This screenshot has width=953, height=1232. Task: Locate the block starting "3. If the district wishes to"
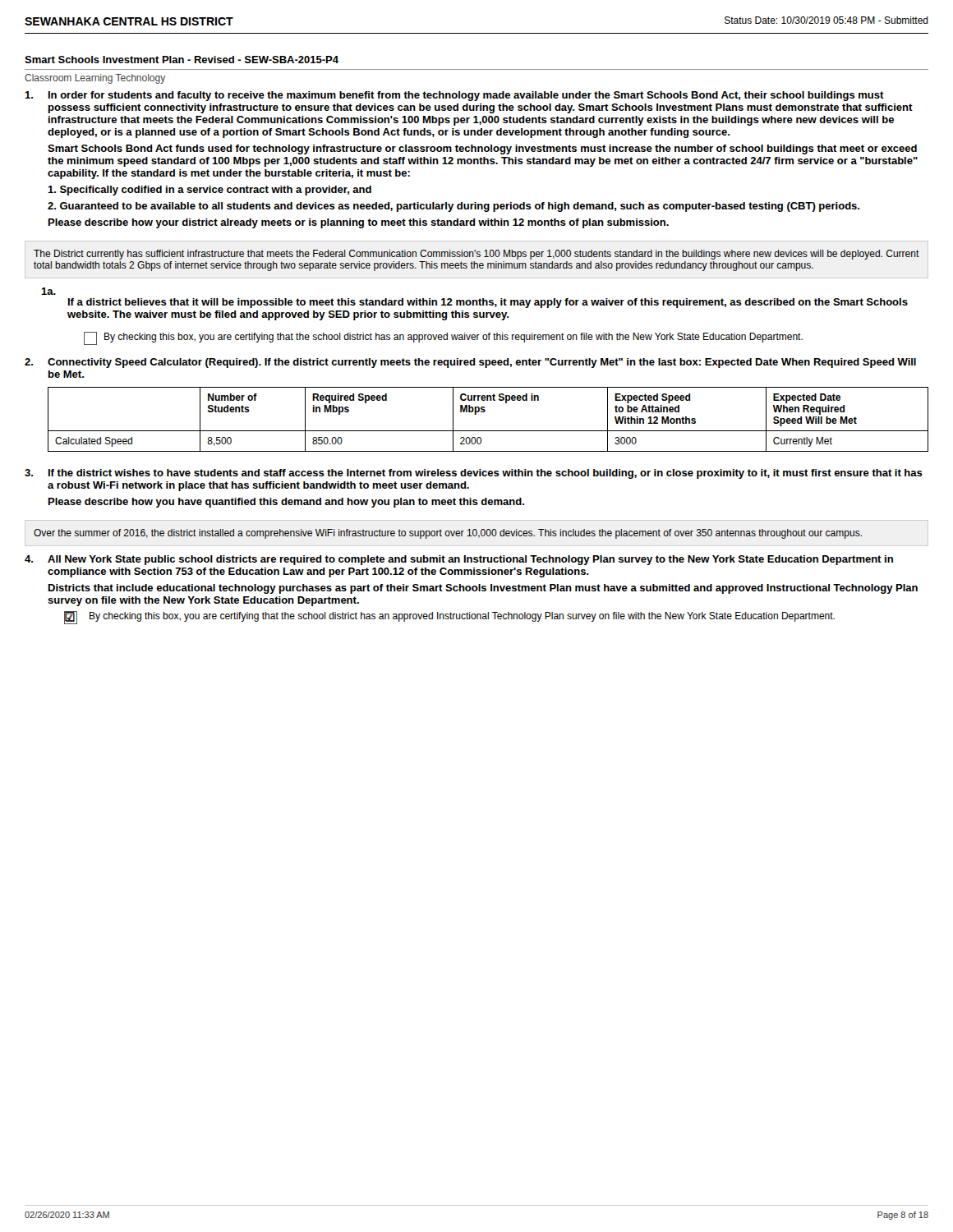pyautogui.click(x=476, y=489)
